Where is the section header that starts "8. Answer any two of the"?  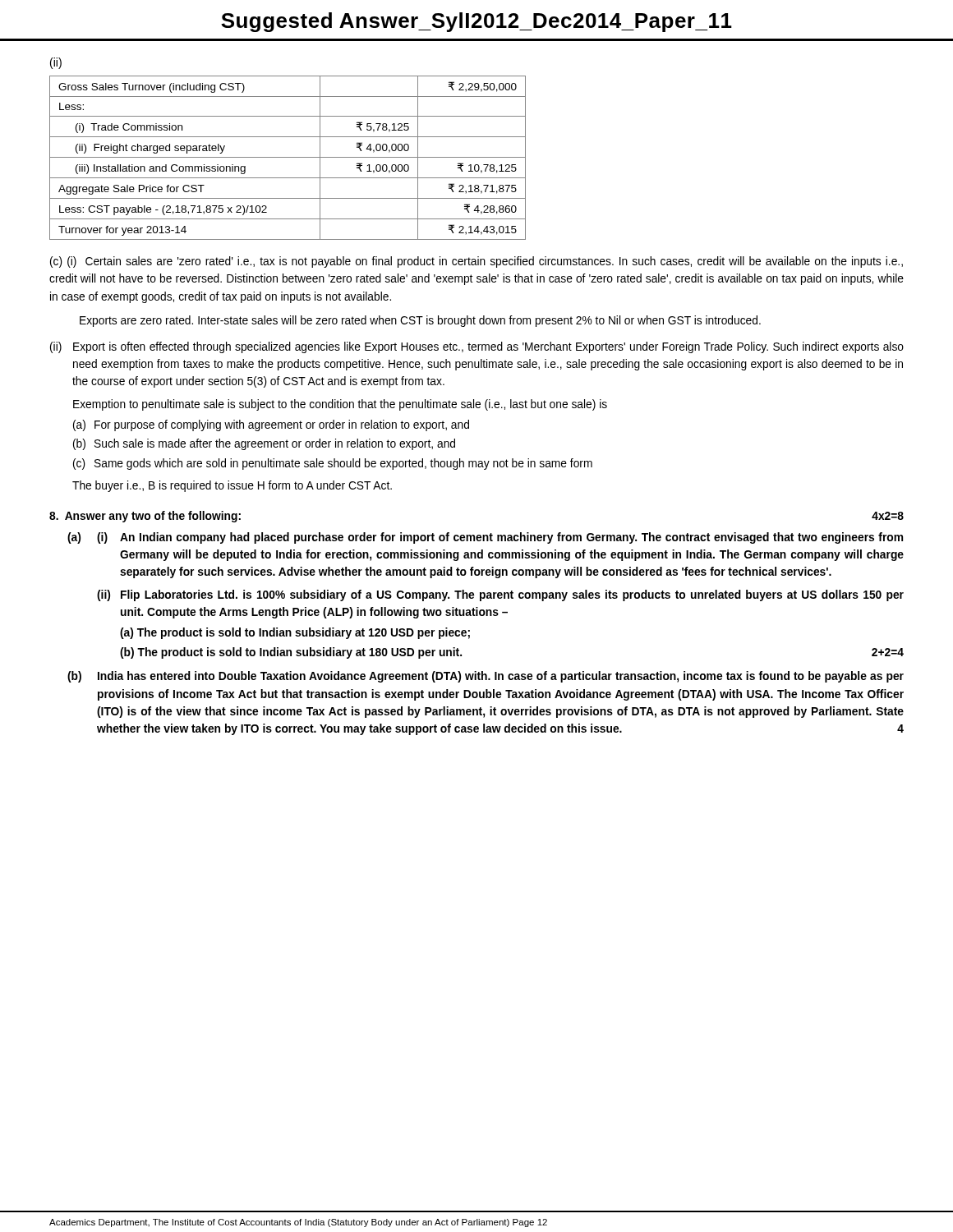146,516
